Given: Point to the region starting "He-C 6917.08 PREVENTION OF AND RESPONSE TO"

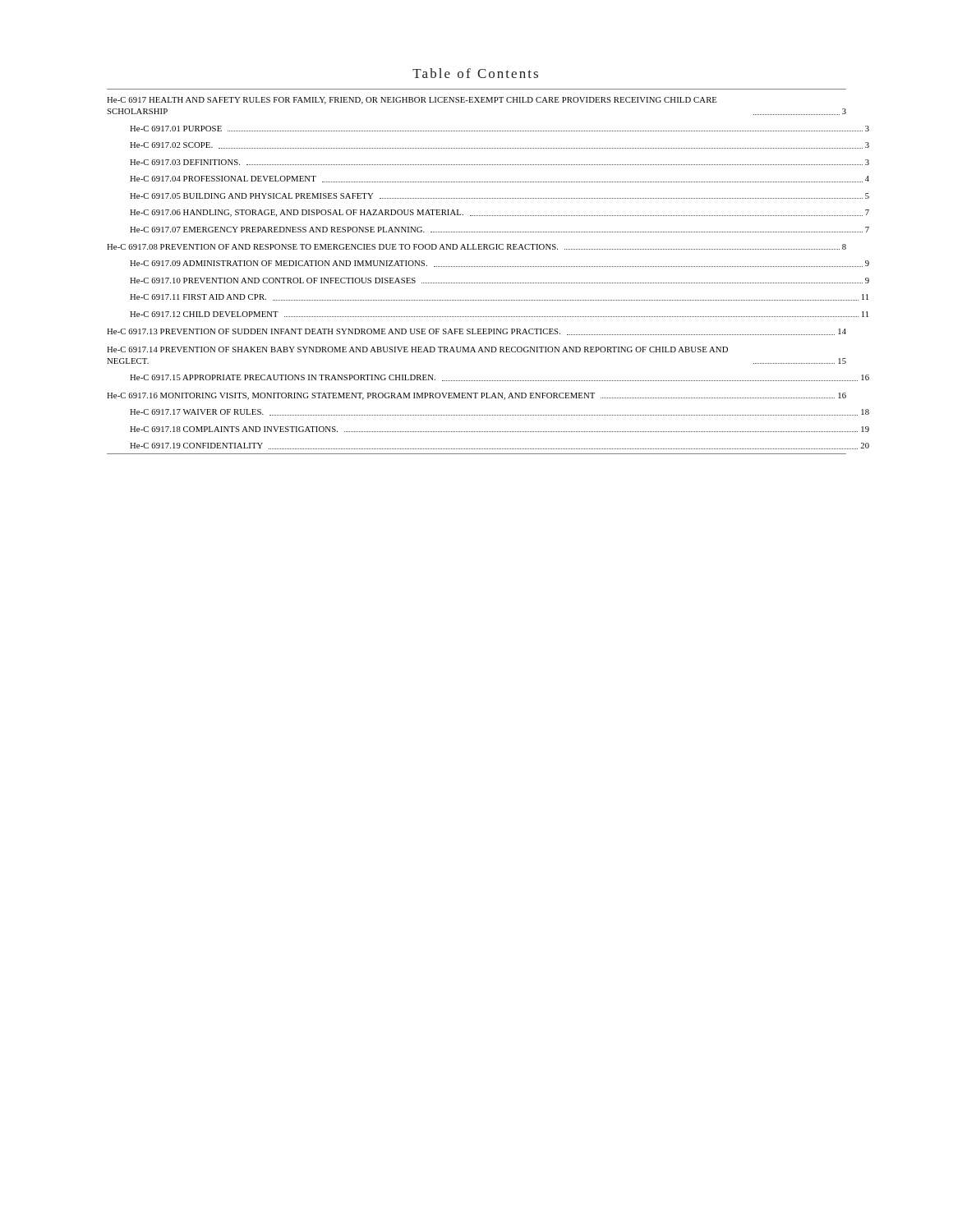Looking at the screenshot, I should (476, 247).
